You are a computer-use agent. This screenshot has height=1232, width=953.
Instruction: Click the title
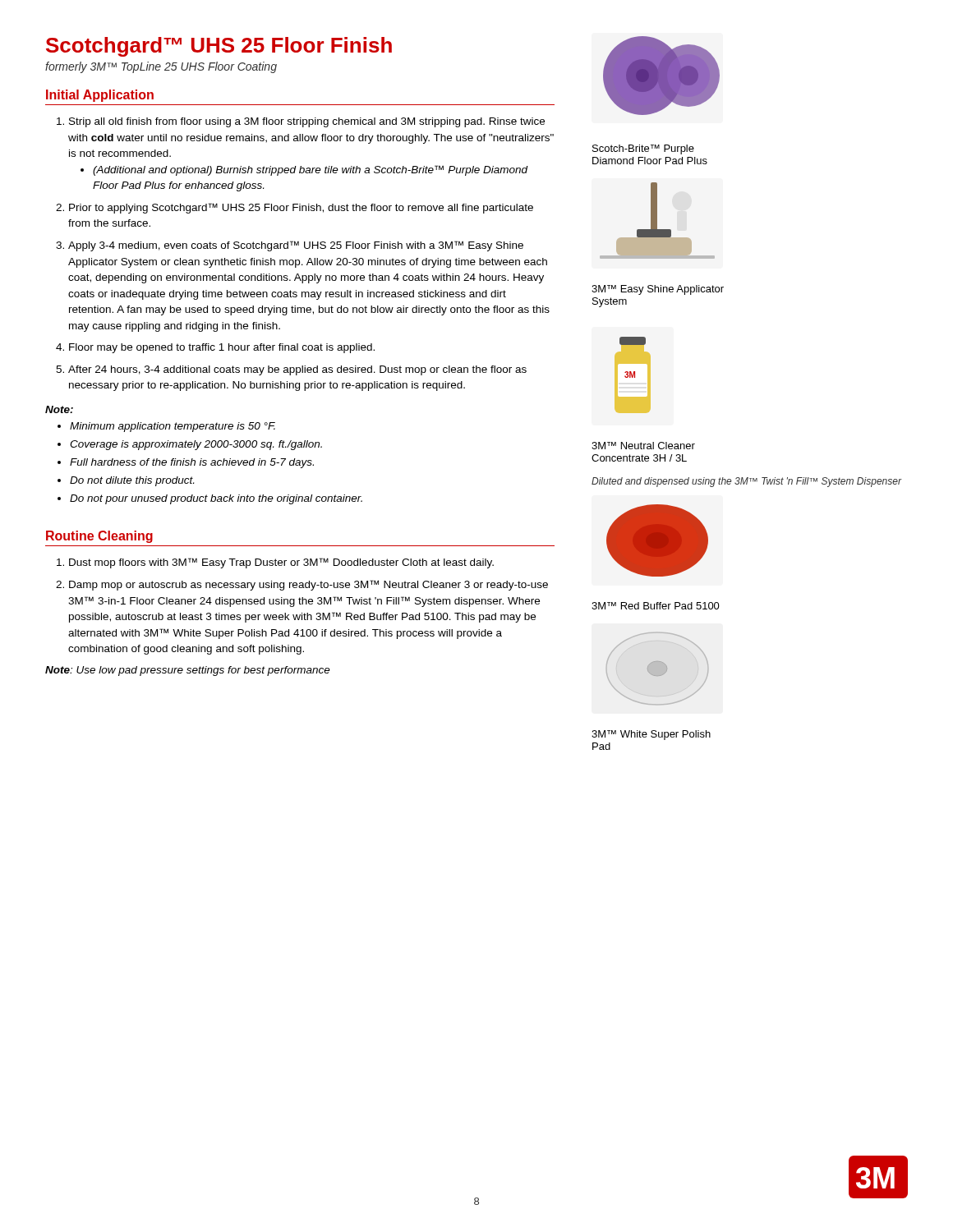pos(219,45)
